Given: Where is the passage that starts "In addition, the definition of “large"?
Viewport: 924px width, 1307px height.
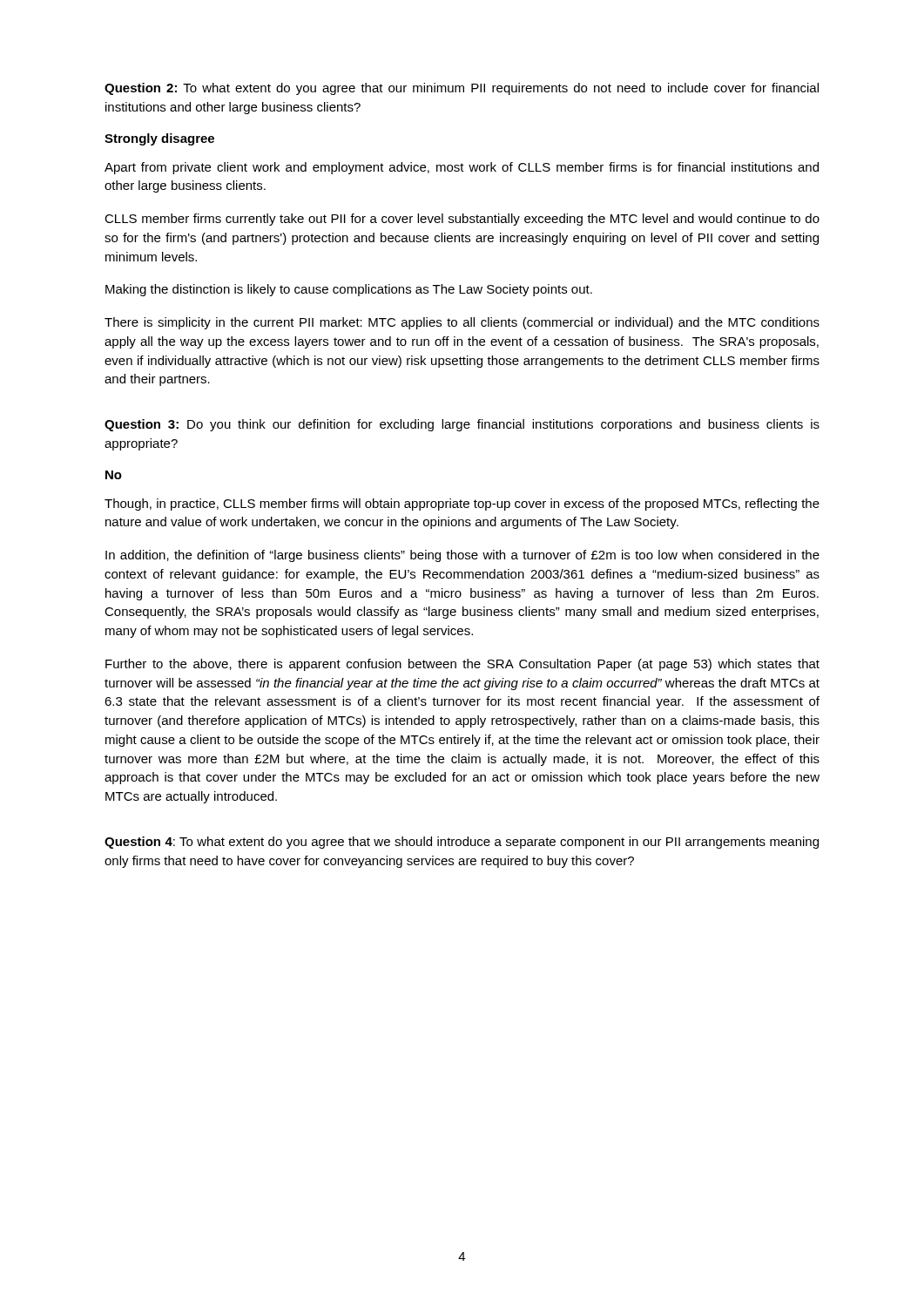Looking at the screenshot, I should (x=462, y=593).
